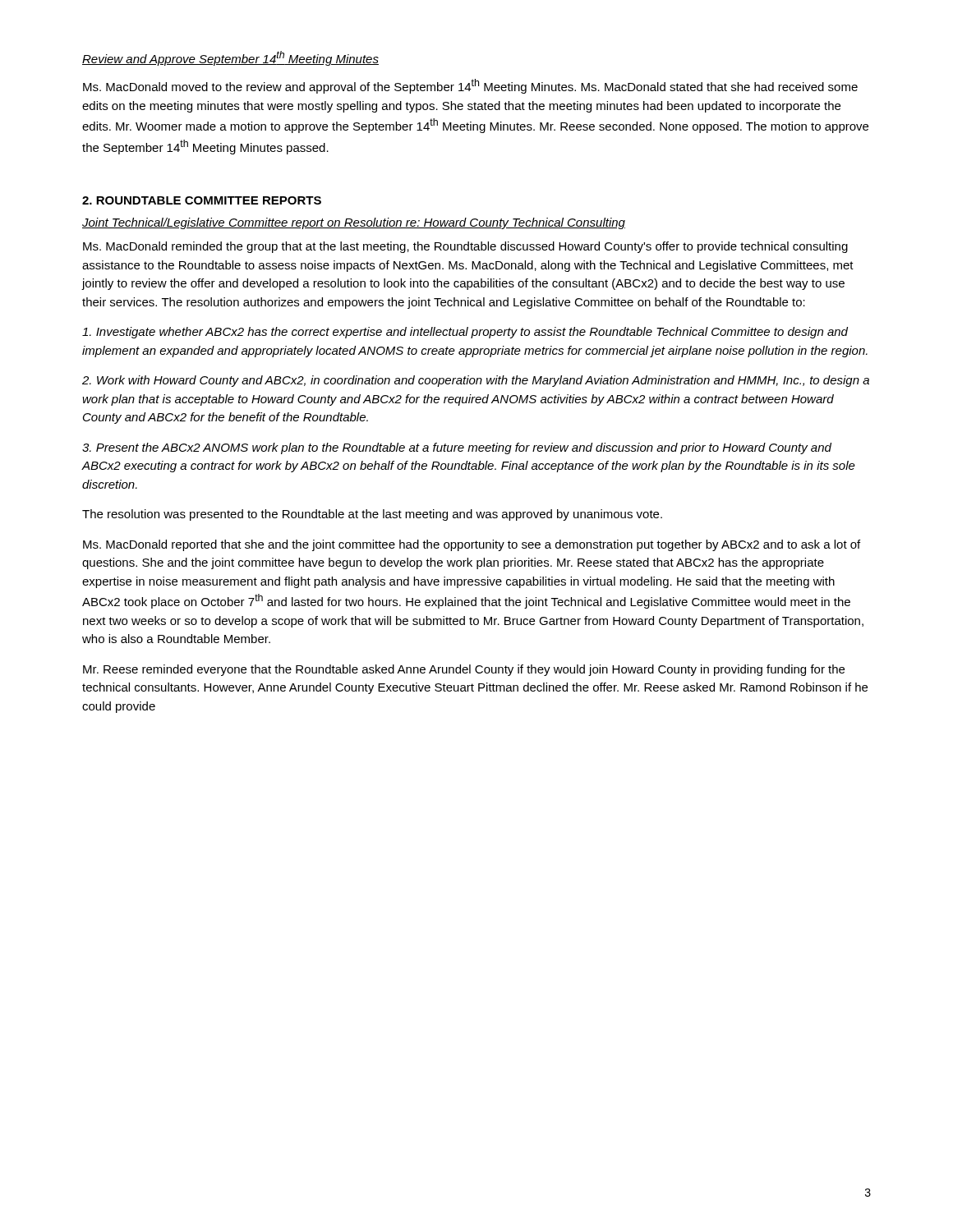Screen dimensions: 1232x953
Task: Find "Review and Approve September 14th Meeting Minutes" on this page
Action: (x=230, y=57)
